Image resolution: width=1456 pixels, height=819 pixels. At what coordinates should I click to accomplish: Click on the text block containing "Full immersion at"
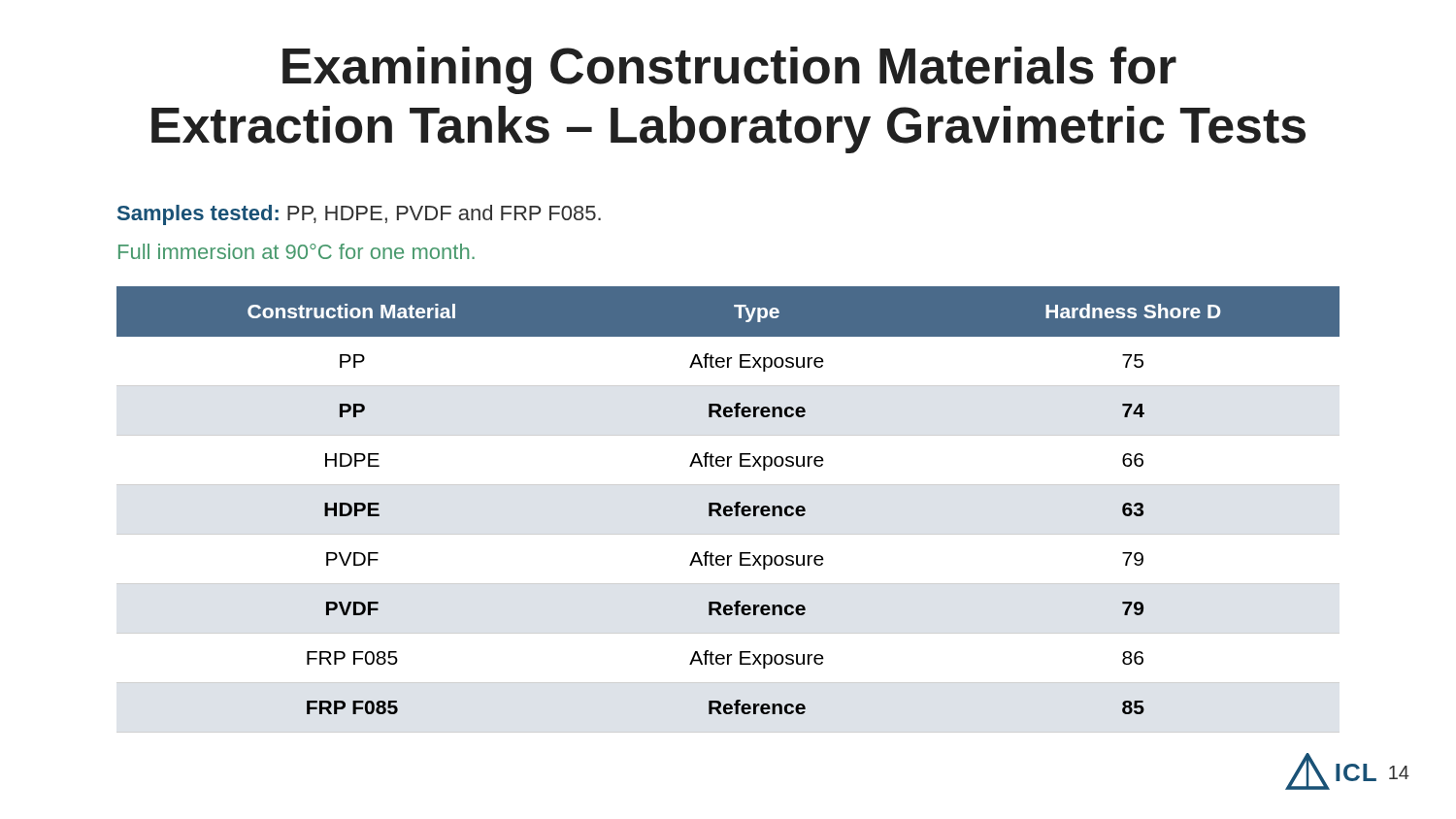pyautogui.click(x=296, y=252)
